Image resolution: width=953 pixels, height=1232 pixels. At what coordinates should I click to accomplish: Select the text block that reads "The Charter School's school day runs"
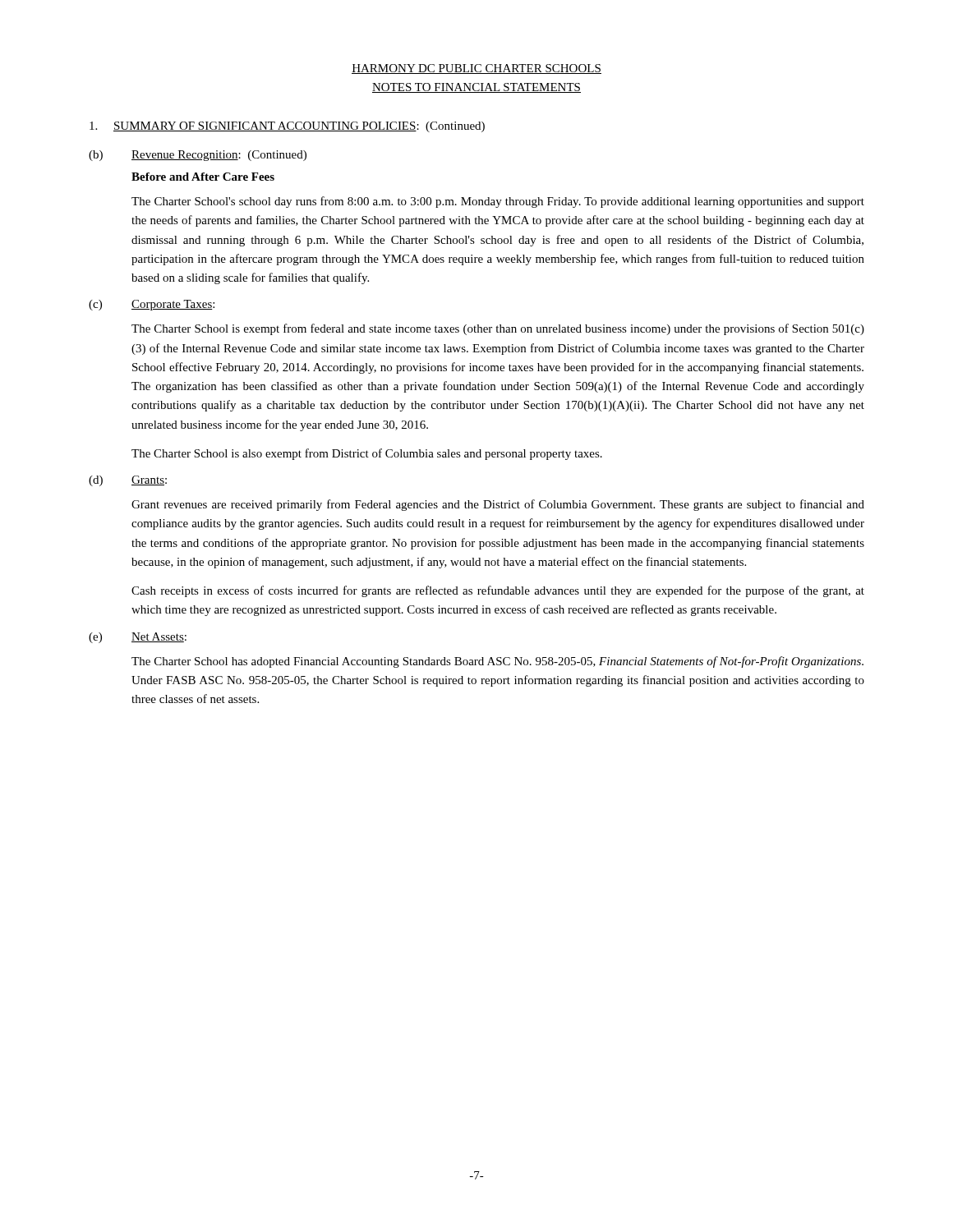pyautogui.click(x=498, y=239)
